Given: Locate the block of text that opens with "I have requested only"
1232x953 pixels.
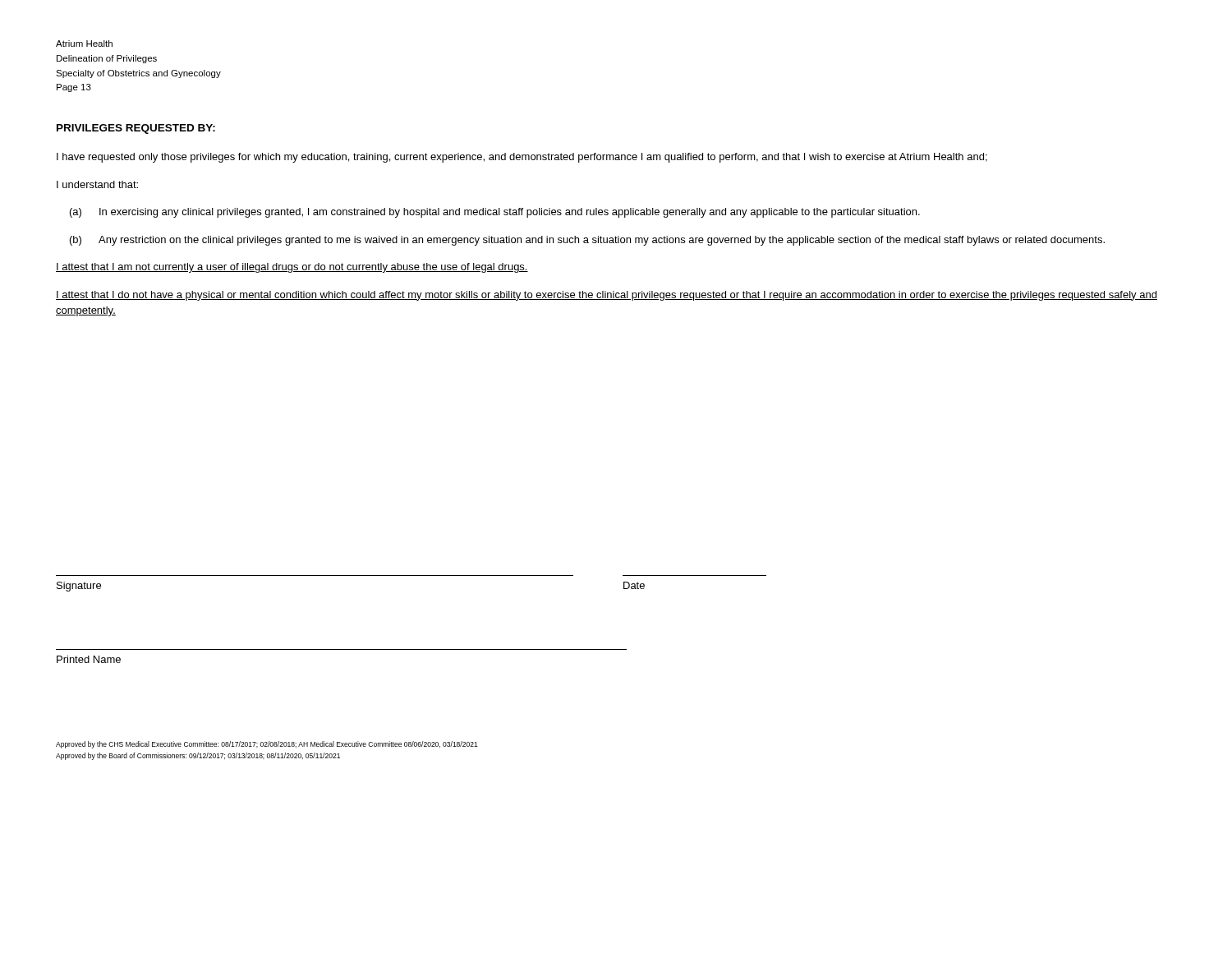Looking at the screenshot, I should point(522,157).
